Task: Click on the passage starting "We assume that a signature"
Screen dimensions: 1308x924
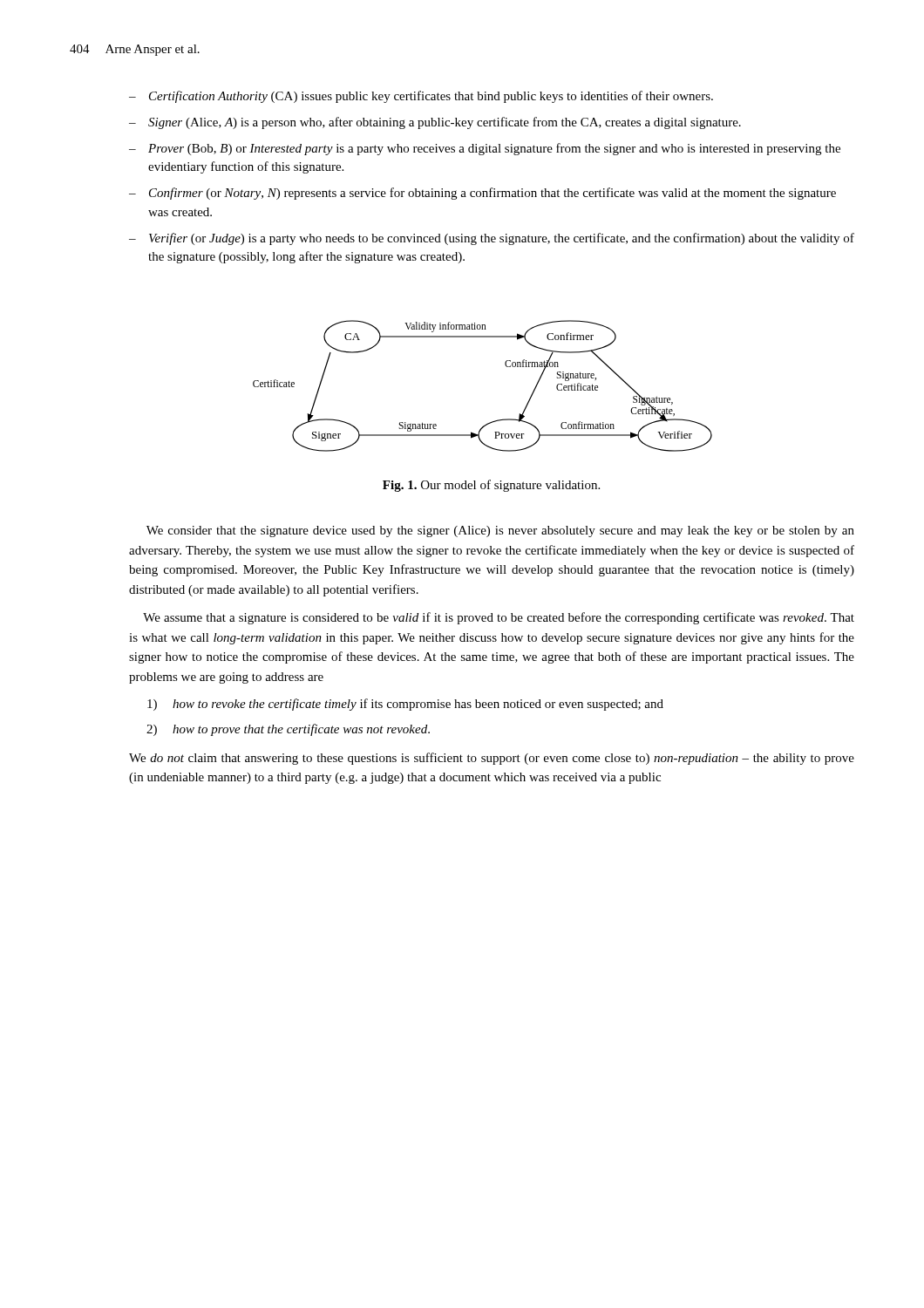Action: click(492, 647)
